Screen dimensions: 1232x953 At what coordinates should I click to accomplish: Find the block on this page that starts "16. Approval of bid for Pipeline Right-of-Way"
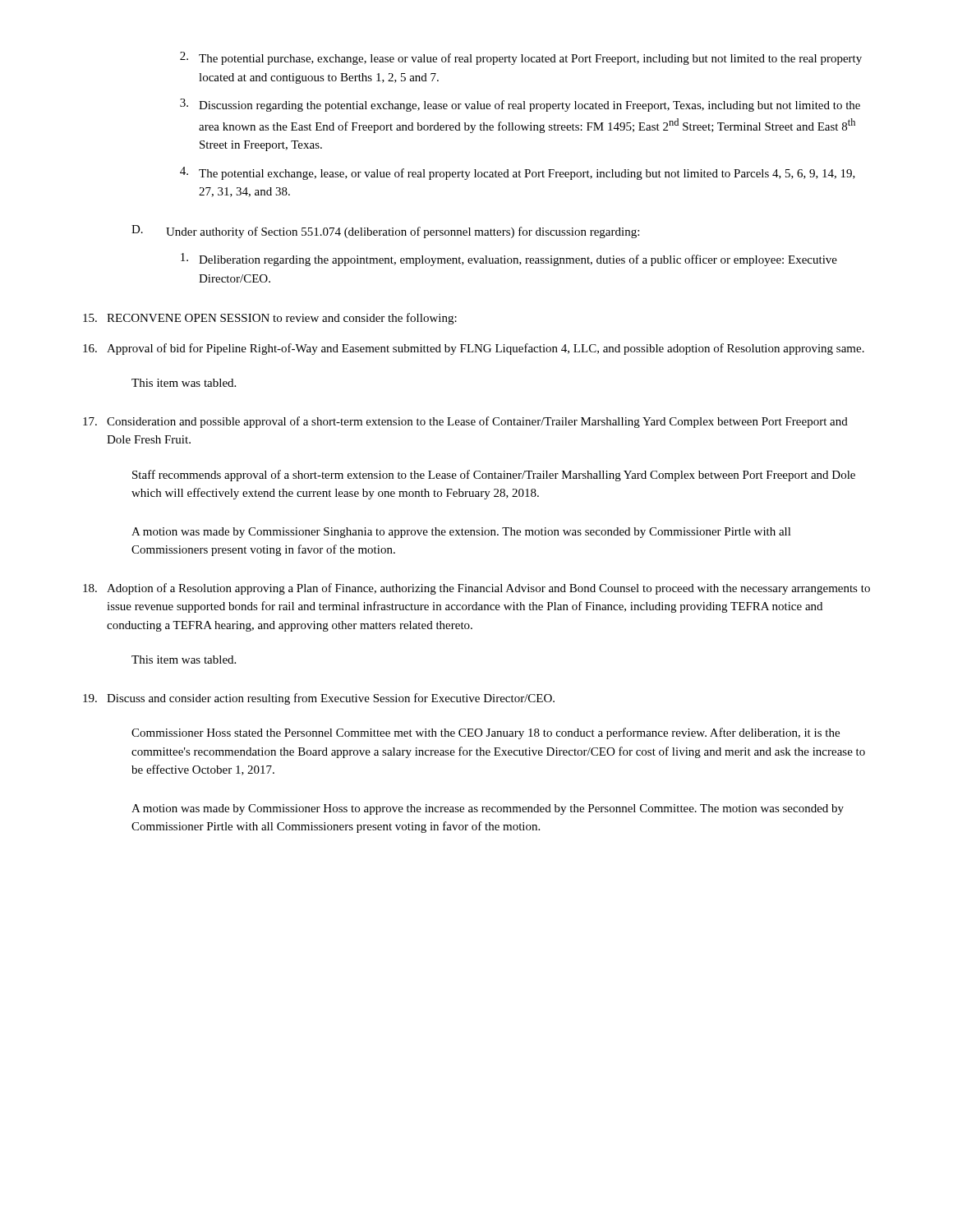476,348
